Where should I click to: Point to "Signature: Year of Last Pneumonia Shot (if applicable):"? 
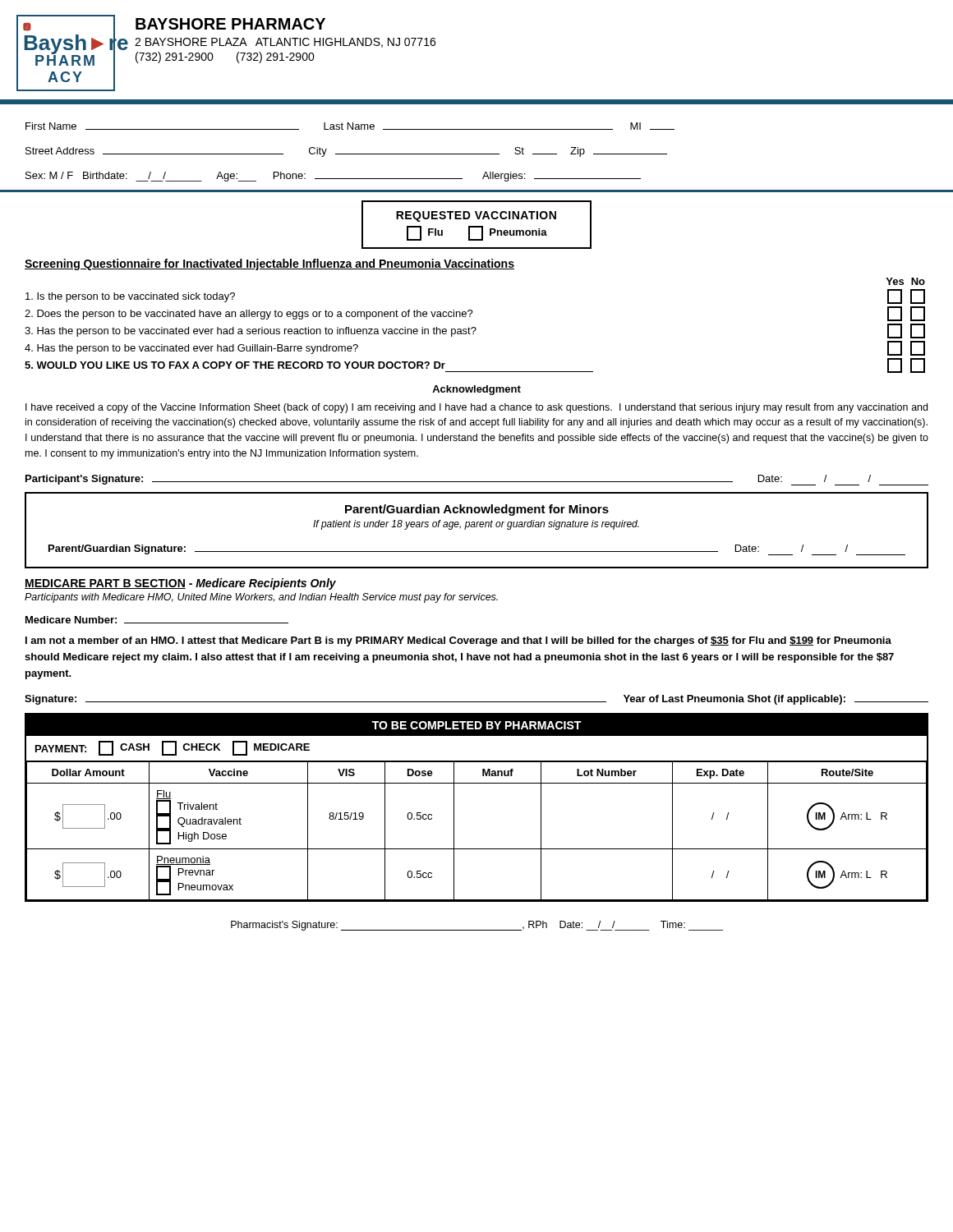[x=476, y=697]
